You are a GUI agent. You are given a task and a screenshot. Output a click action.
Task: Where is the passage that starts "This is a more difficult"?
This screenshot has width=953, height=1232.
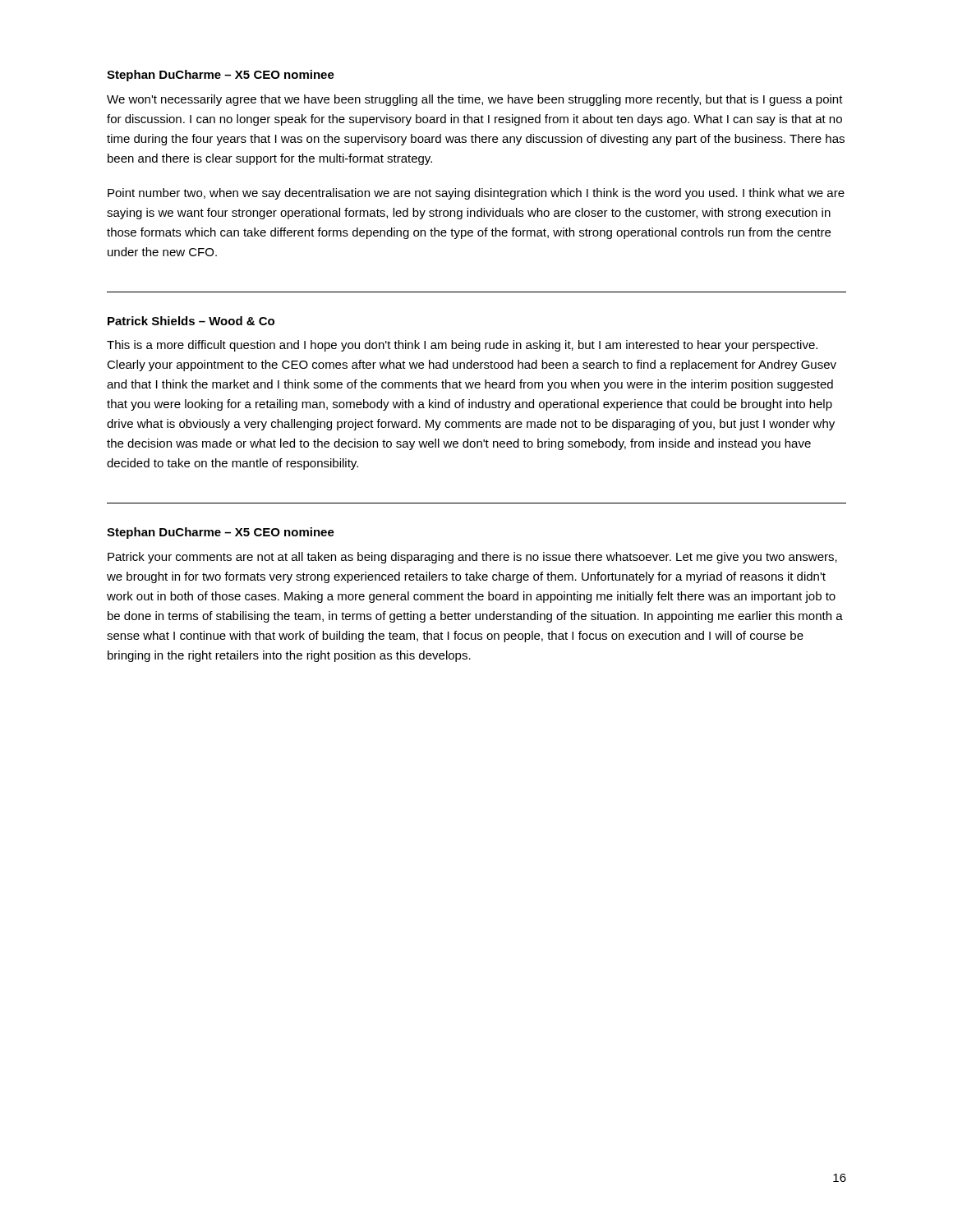pos(472,404)
